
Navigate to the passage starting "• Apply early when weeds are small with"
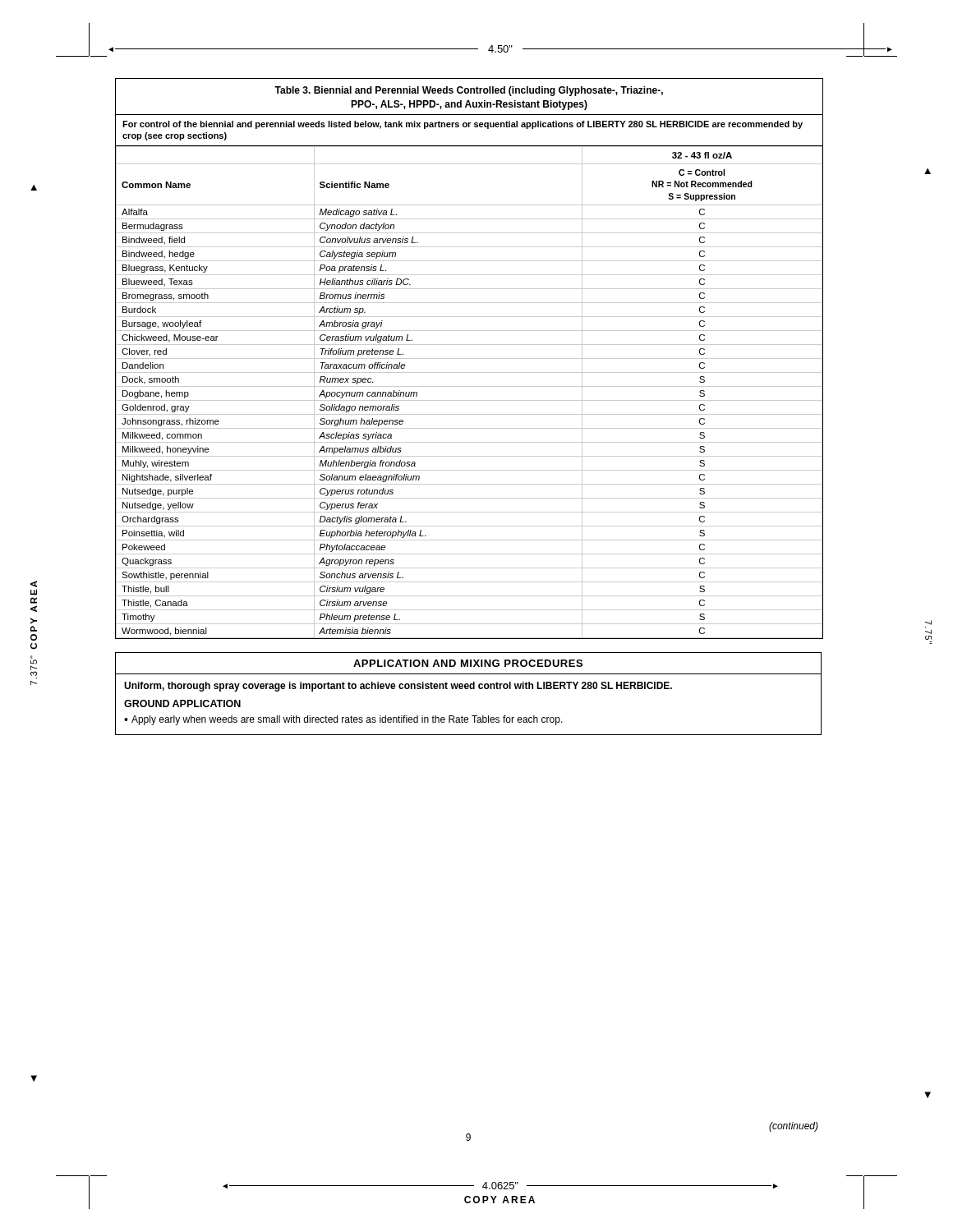coord(344,720)
